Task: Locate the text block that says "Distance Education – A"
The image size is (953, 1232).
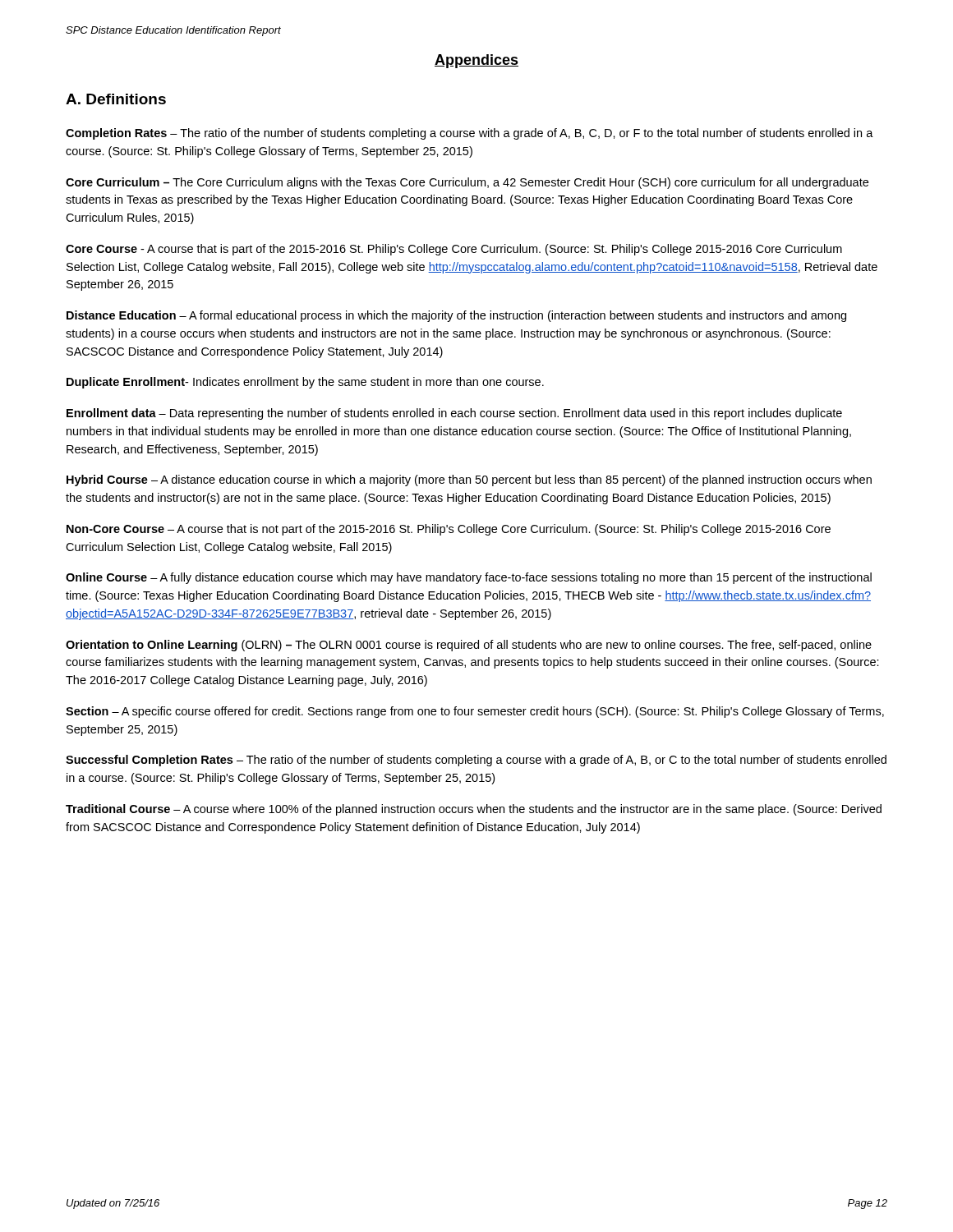Action: [456, 333]
